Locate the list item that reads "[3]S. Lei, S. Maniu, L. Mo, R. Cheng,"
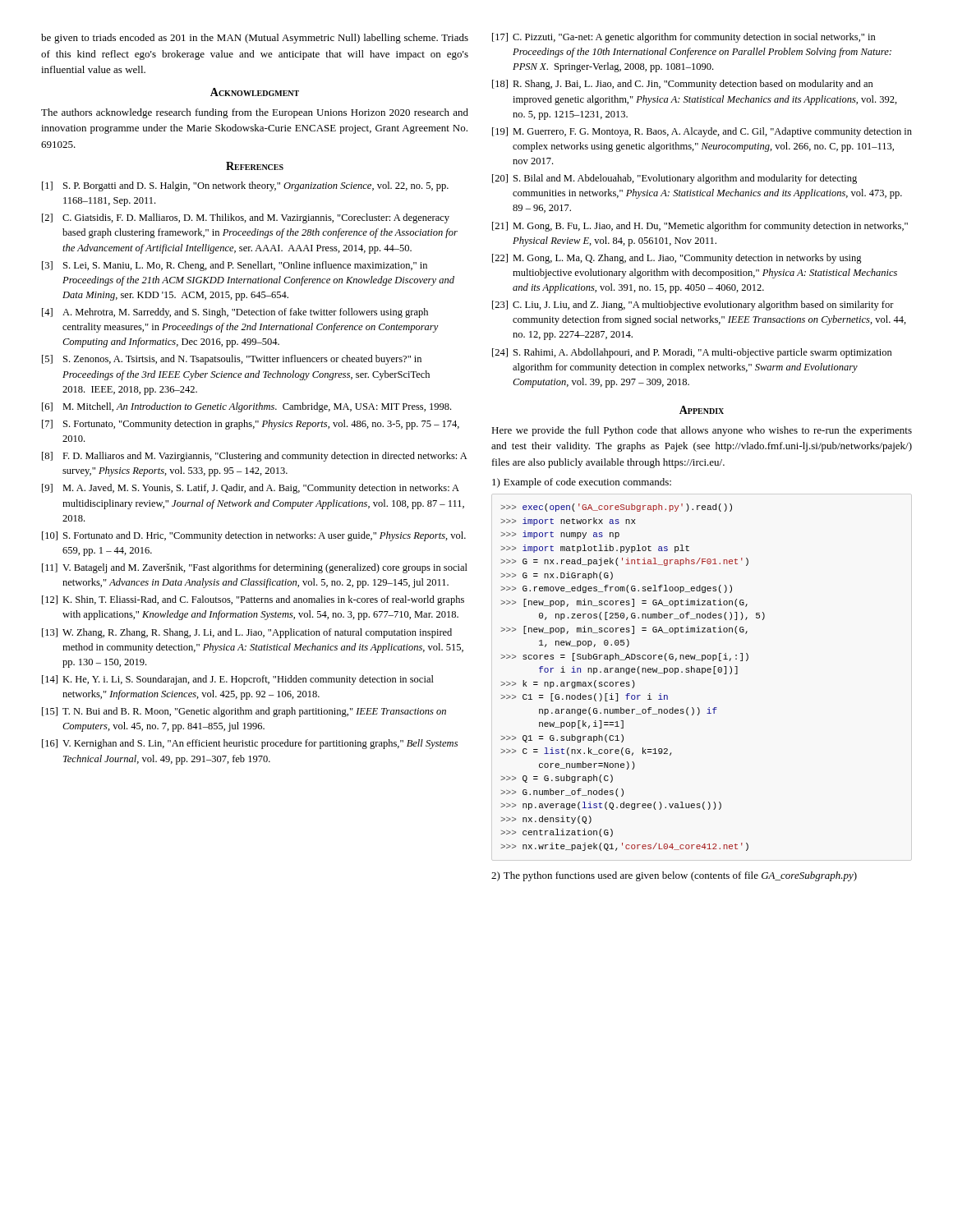This screenshot has height=1232, width=953. coord(255,280)
